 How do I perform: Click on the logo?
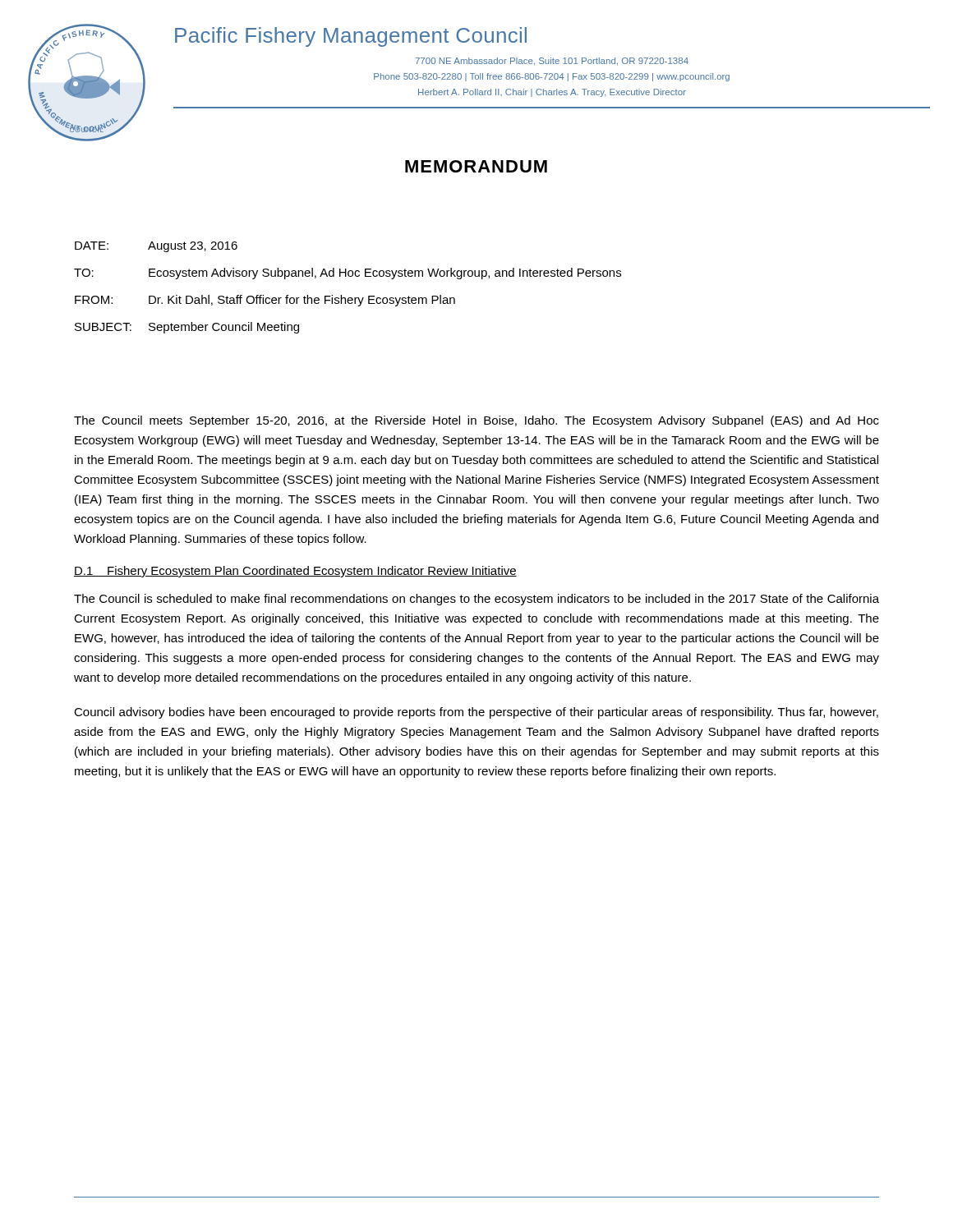pos(91,84)
